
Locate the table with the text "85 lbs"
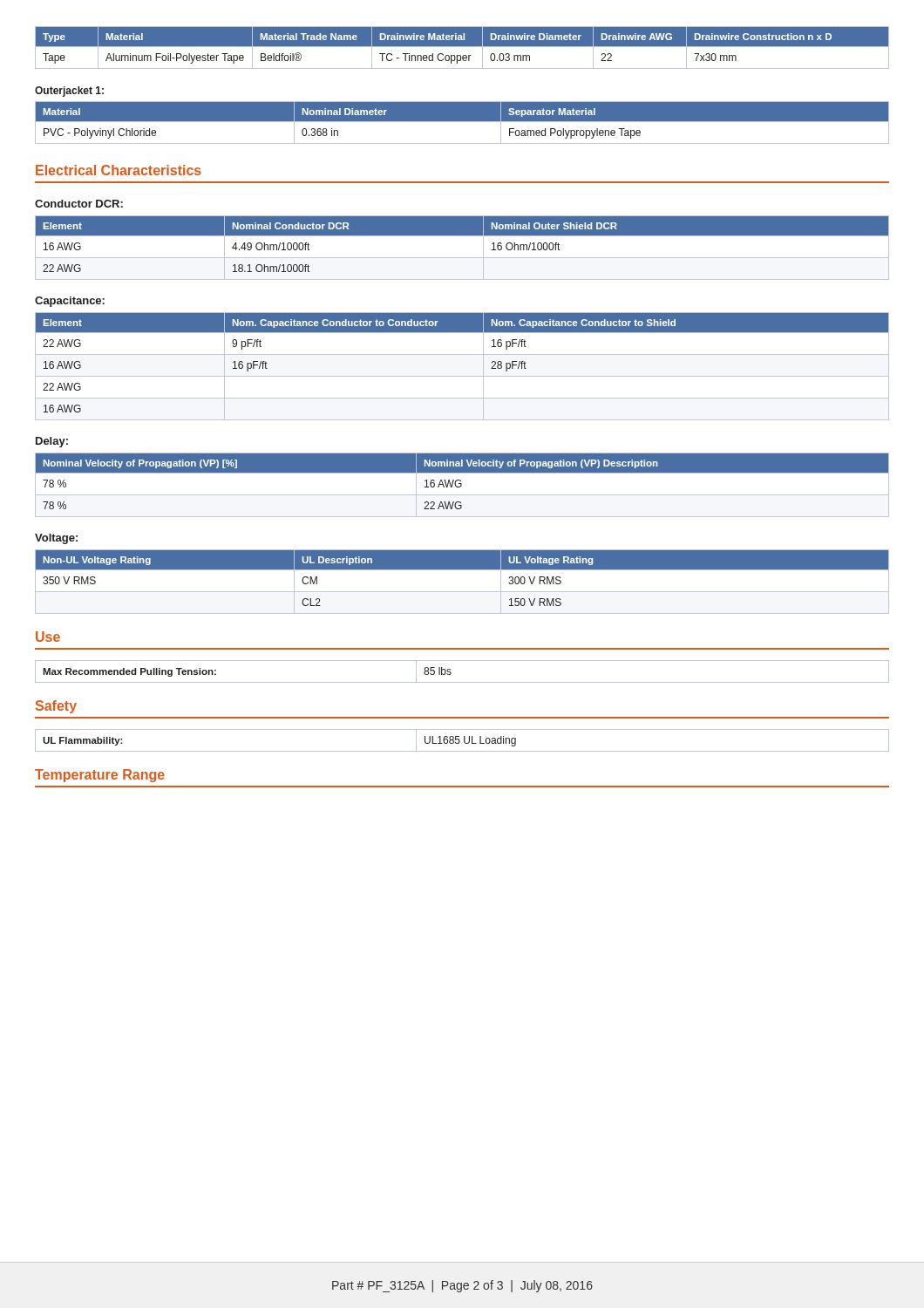tap(462, 671)
